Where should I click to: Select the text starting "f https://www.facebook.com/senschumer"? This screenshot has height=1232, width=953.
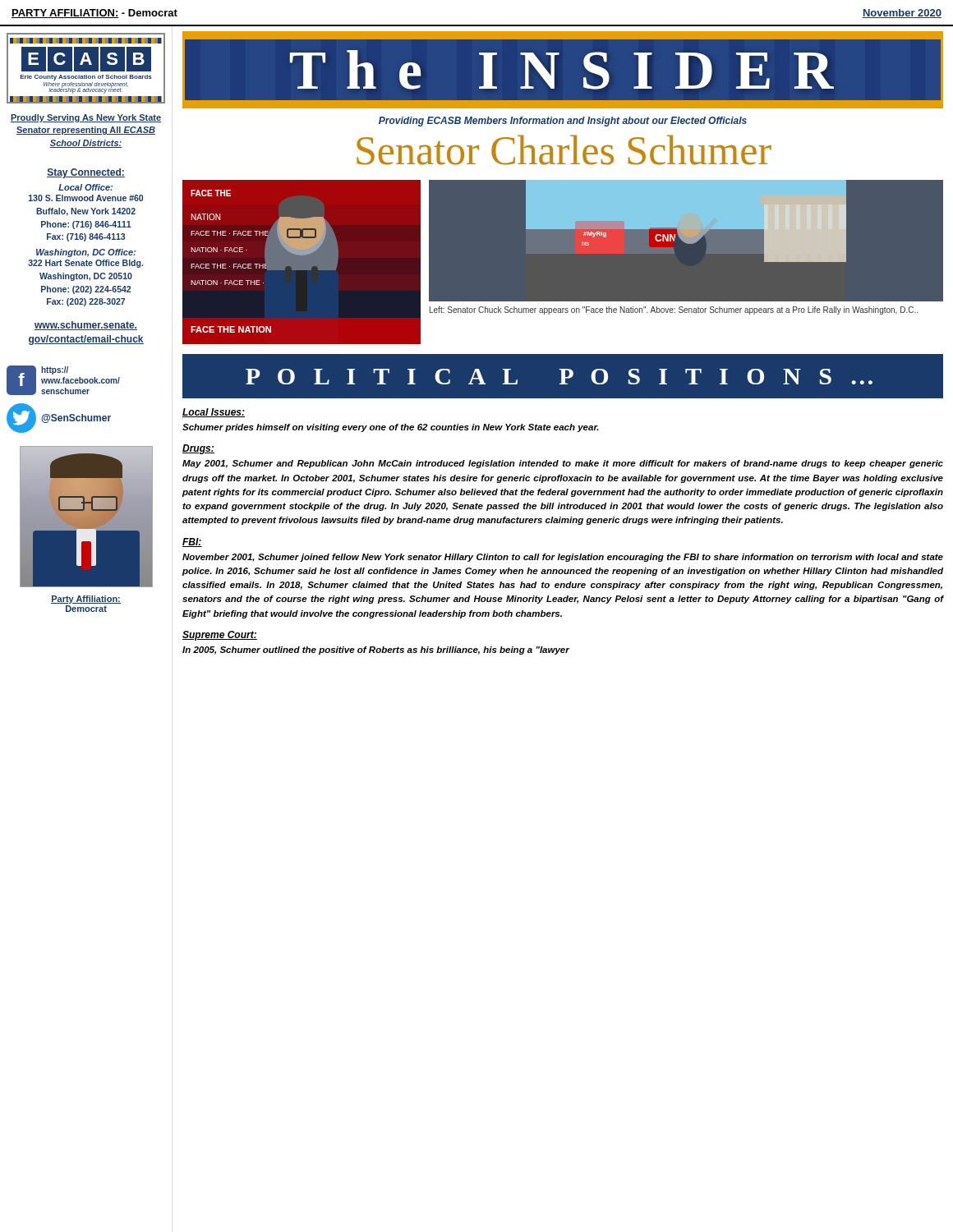tap(63, 380)
